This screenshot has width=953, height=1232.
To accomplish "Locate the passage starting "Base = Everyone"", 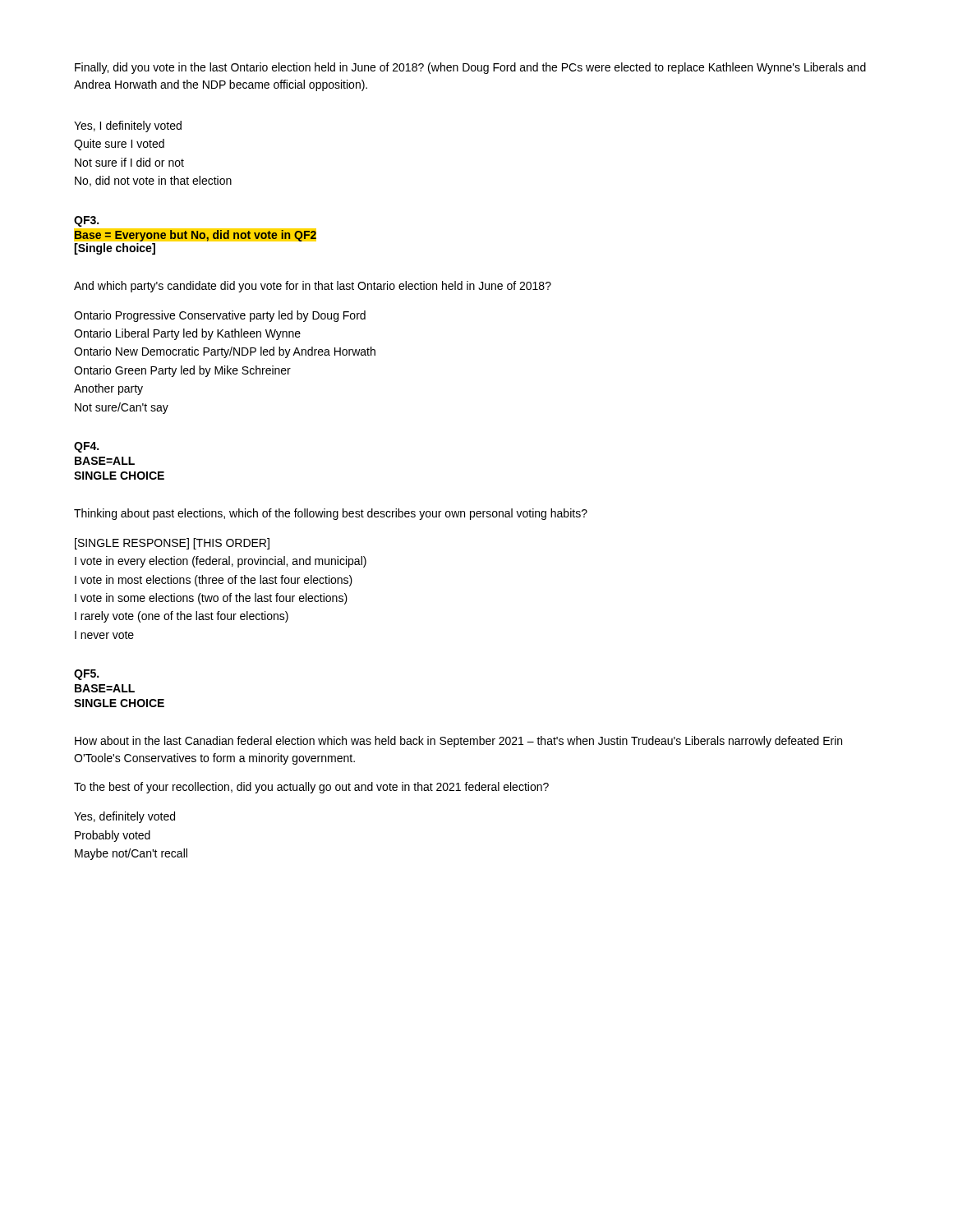I will tap(195, 235).
